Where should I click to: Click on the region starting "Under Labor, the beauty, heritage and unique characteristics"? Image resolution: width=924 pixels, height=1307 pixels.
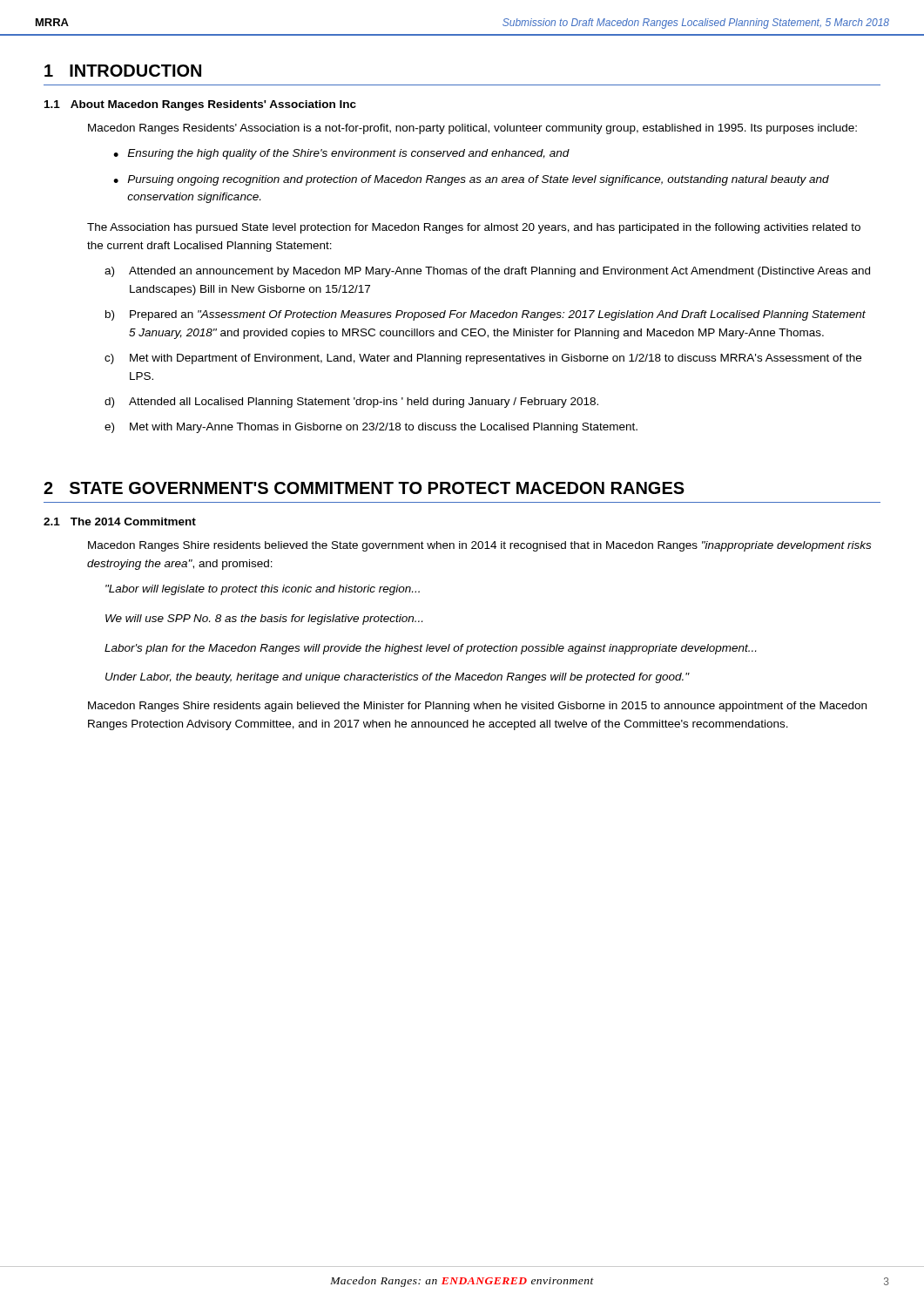[x=397, y=677]
